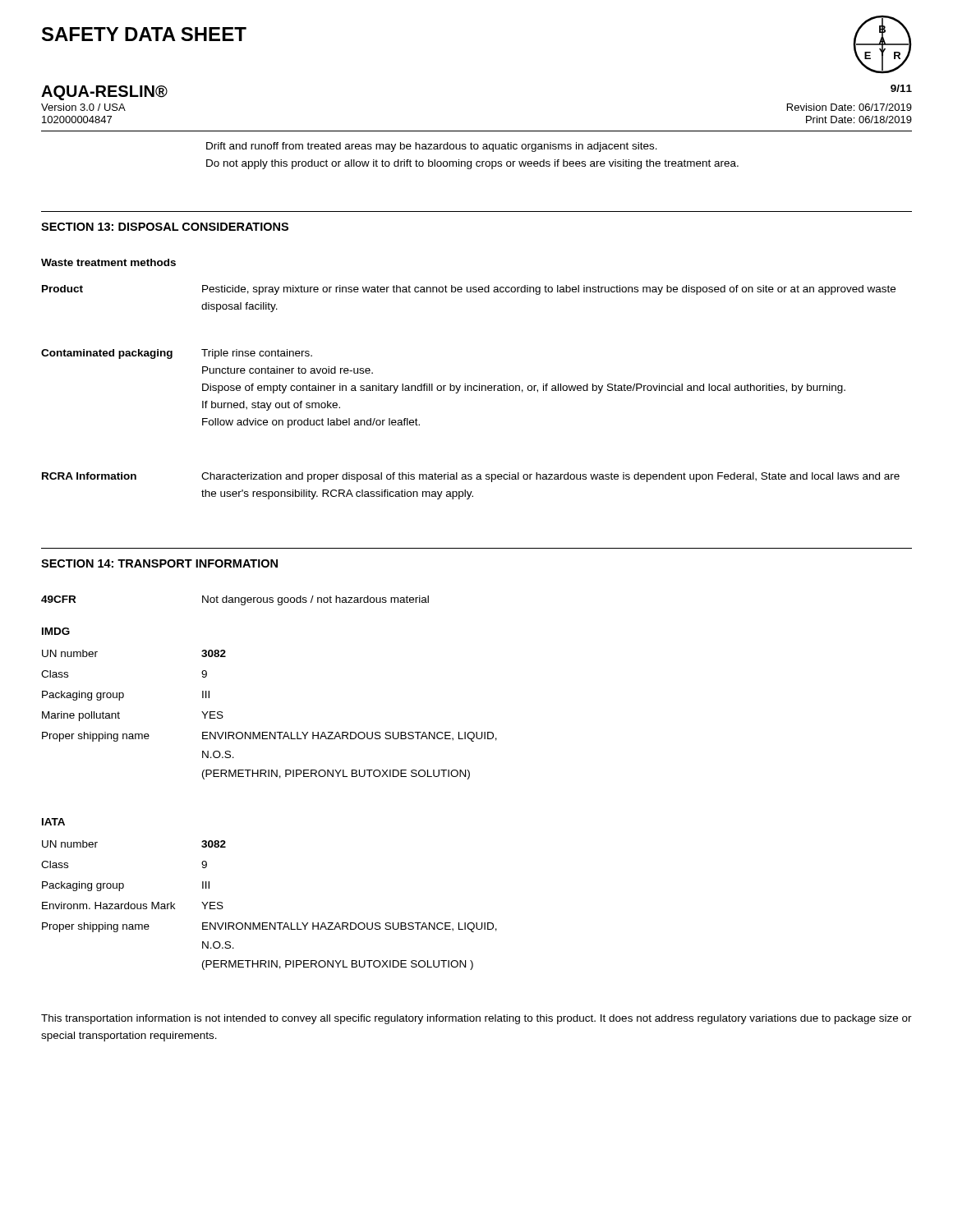Click on the text starting "Contaminated packaging Triple"

click(x=476, y=388)
